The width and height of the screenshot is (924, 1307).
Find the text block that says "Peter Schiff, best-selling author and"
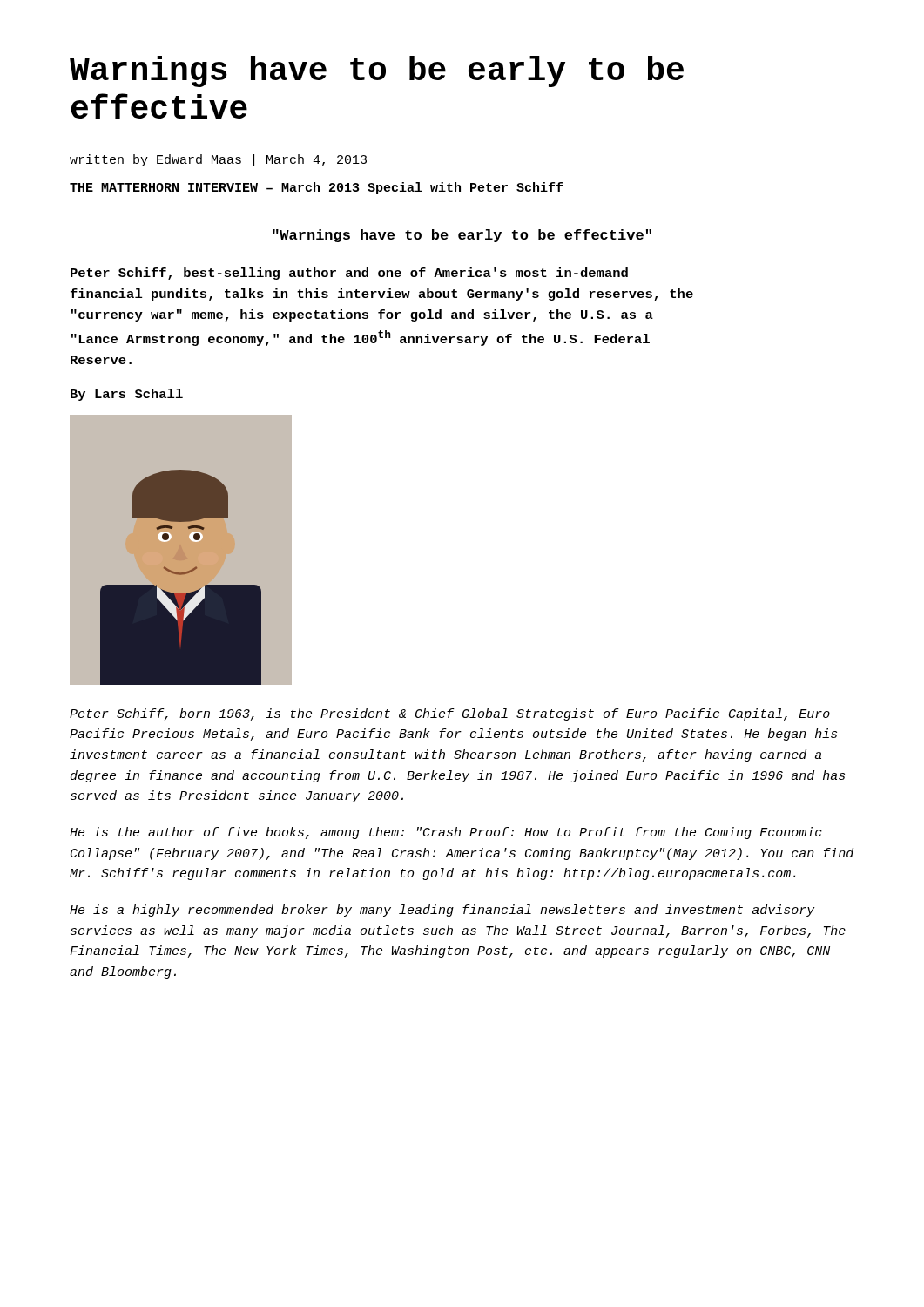(462, 317)
